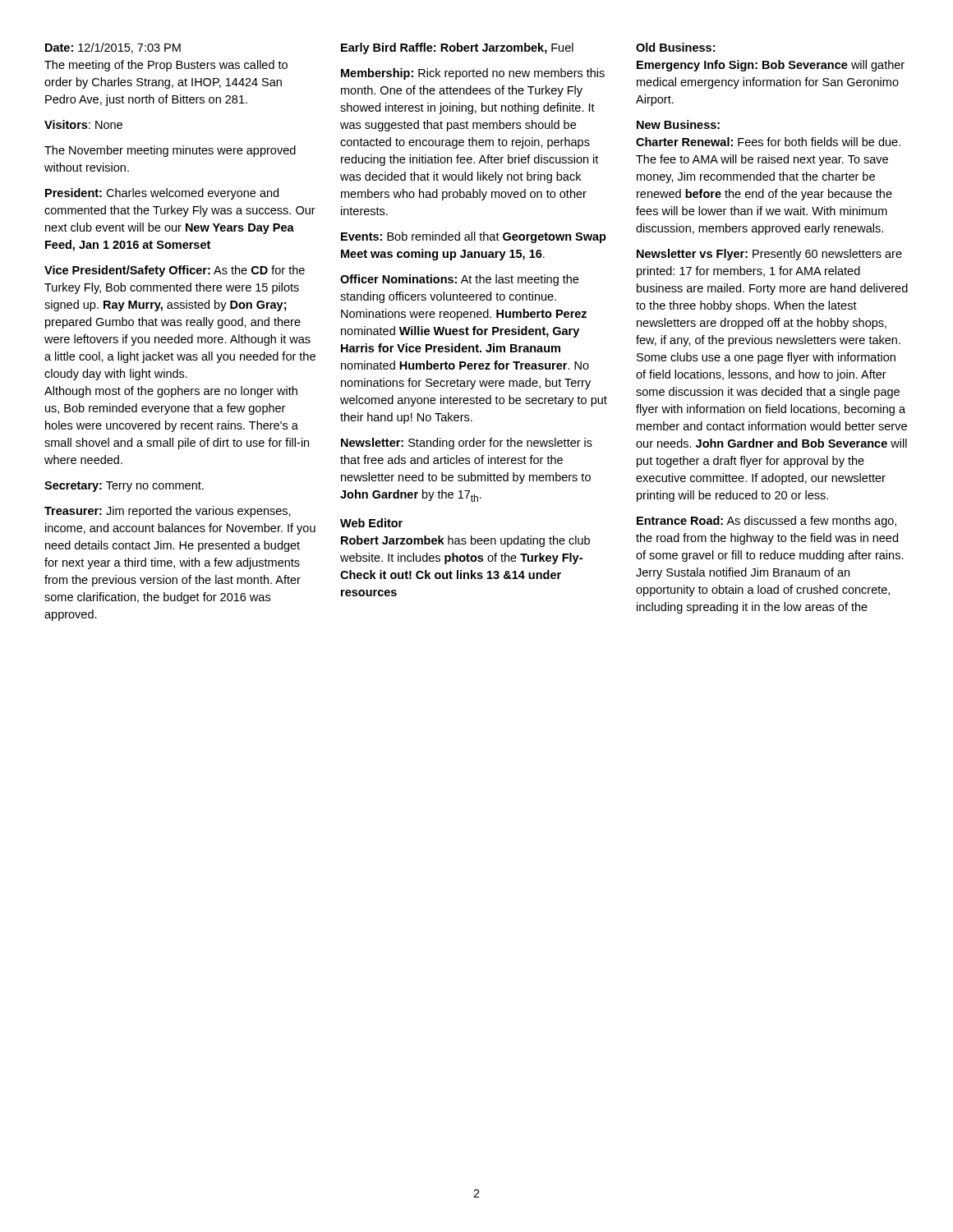953x1232 pixels.
Task: Find "Visitors: None" on this page
Action: [x=83, y=124]
